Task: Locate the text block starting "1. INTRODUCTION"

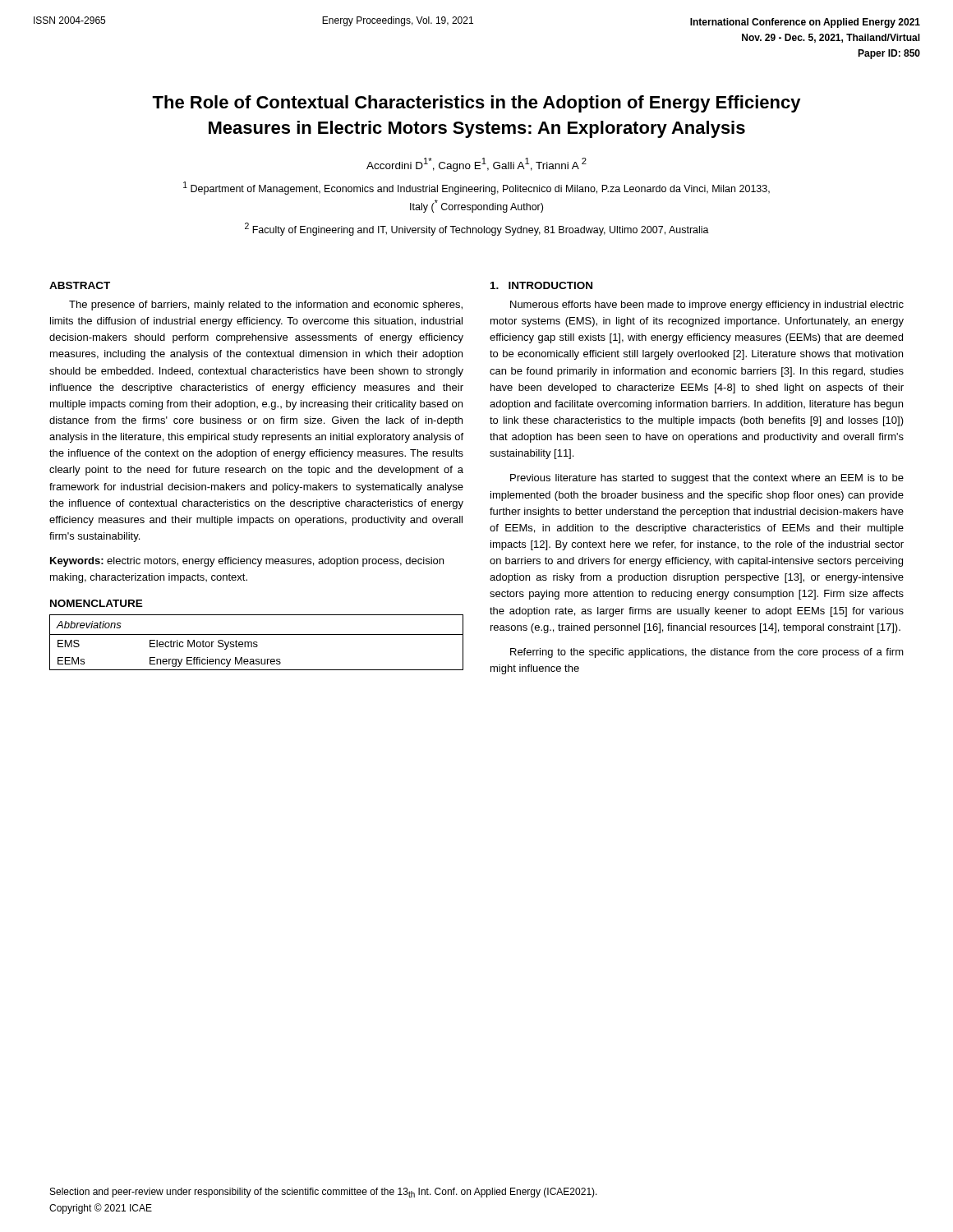Action: 541,285
